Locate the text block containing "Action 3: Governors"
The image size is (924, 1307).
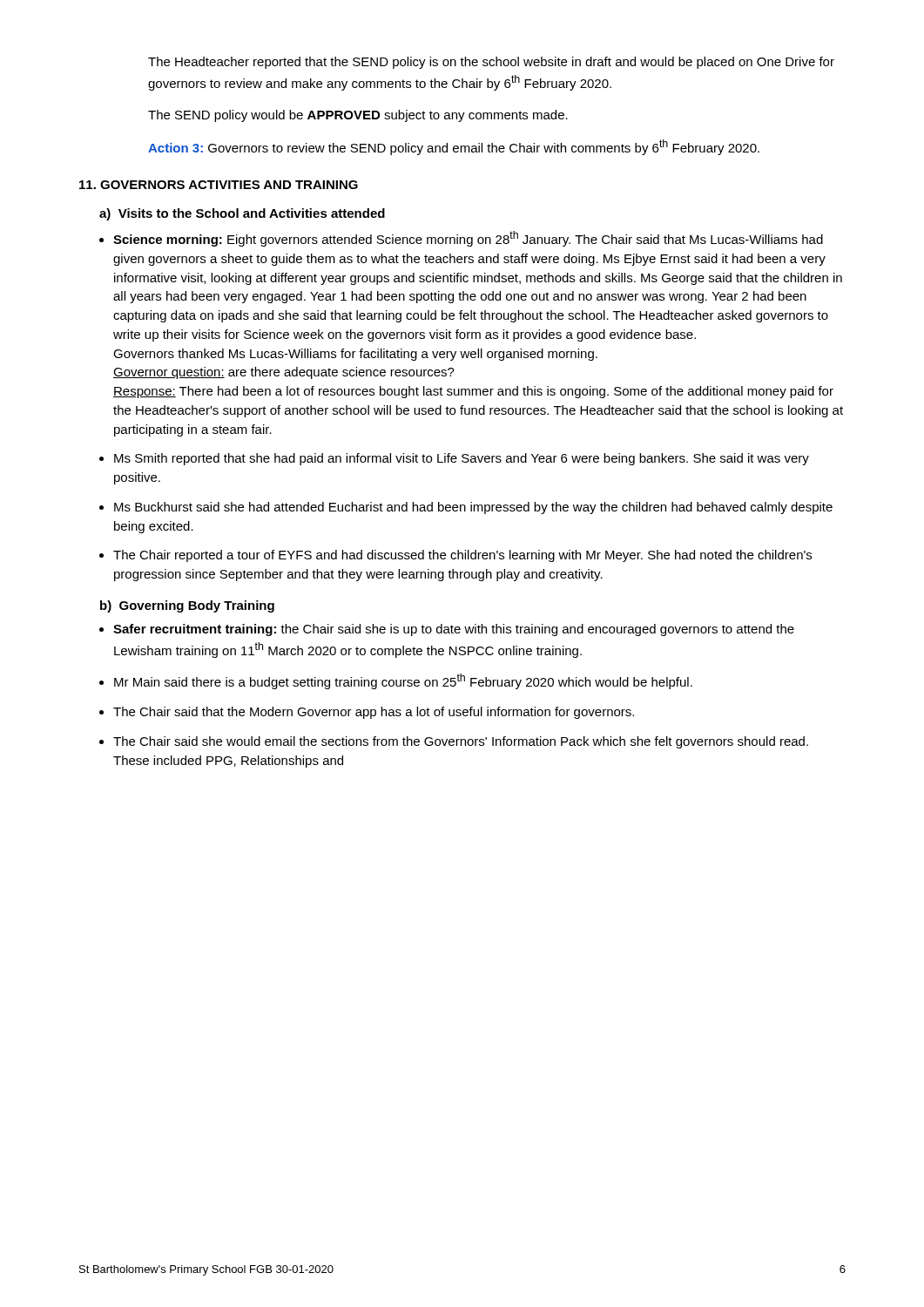[x=497, y=147]
